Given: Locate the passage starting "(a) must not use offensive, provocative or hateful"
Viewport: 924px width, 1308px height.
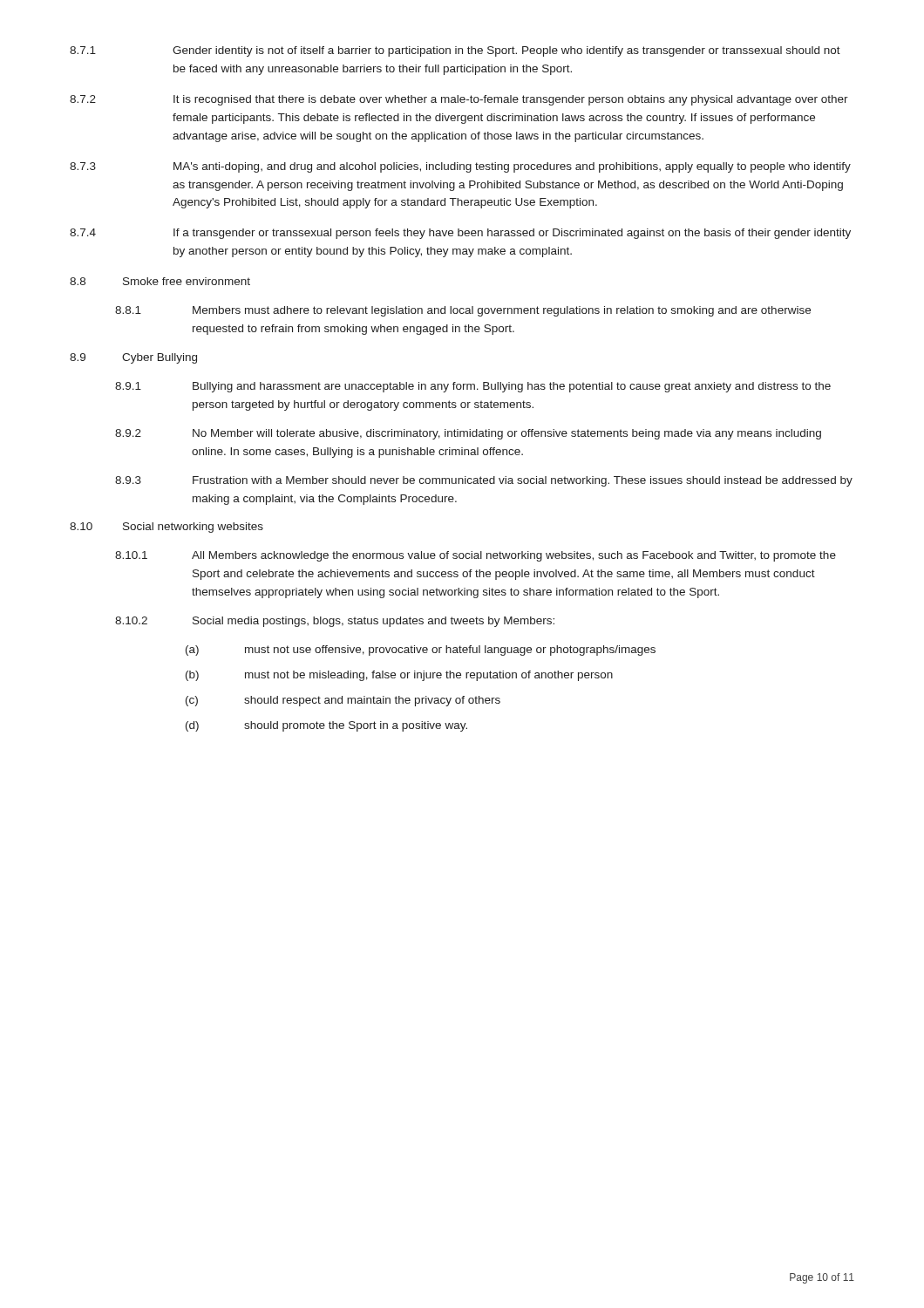Looking at the screenshot, I should (520, 650).
